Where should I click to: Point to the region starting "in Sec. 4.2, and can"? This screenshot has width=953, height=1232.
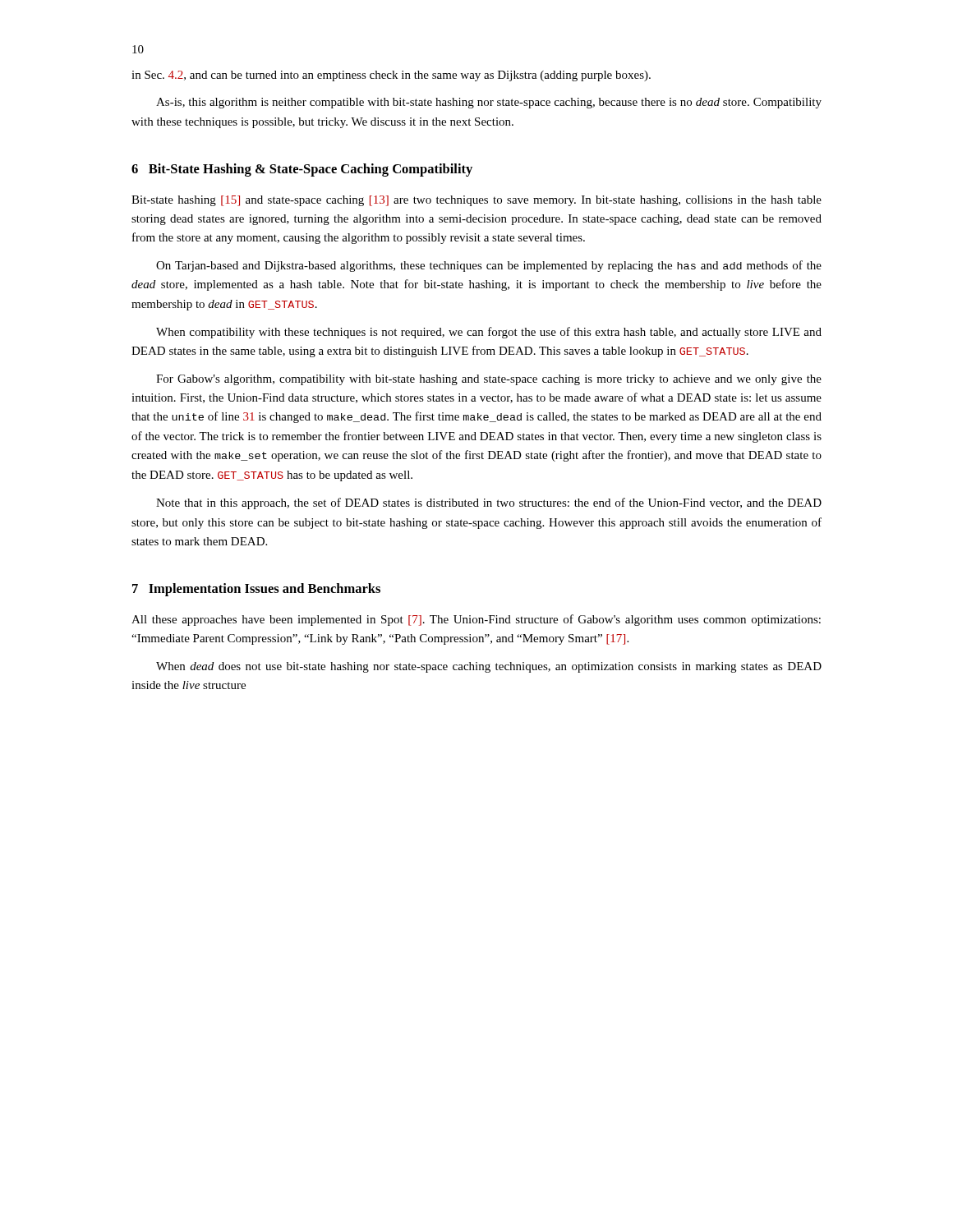click(x=476, y=75)
